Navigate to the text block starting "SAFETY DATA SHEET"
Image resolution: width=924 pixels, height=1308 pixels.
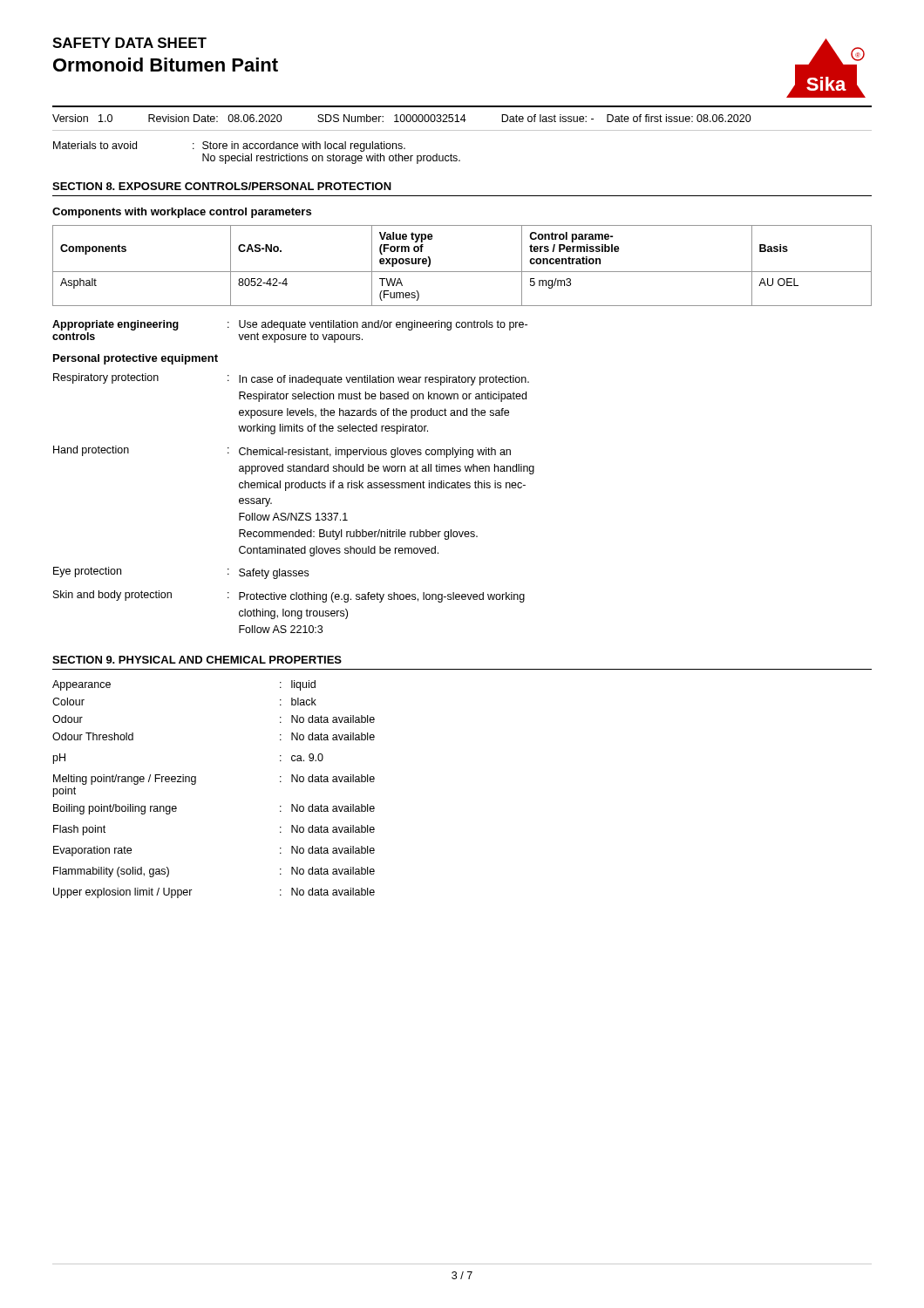(129, 43)
